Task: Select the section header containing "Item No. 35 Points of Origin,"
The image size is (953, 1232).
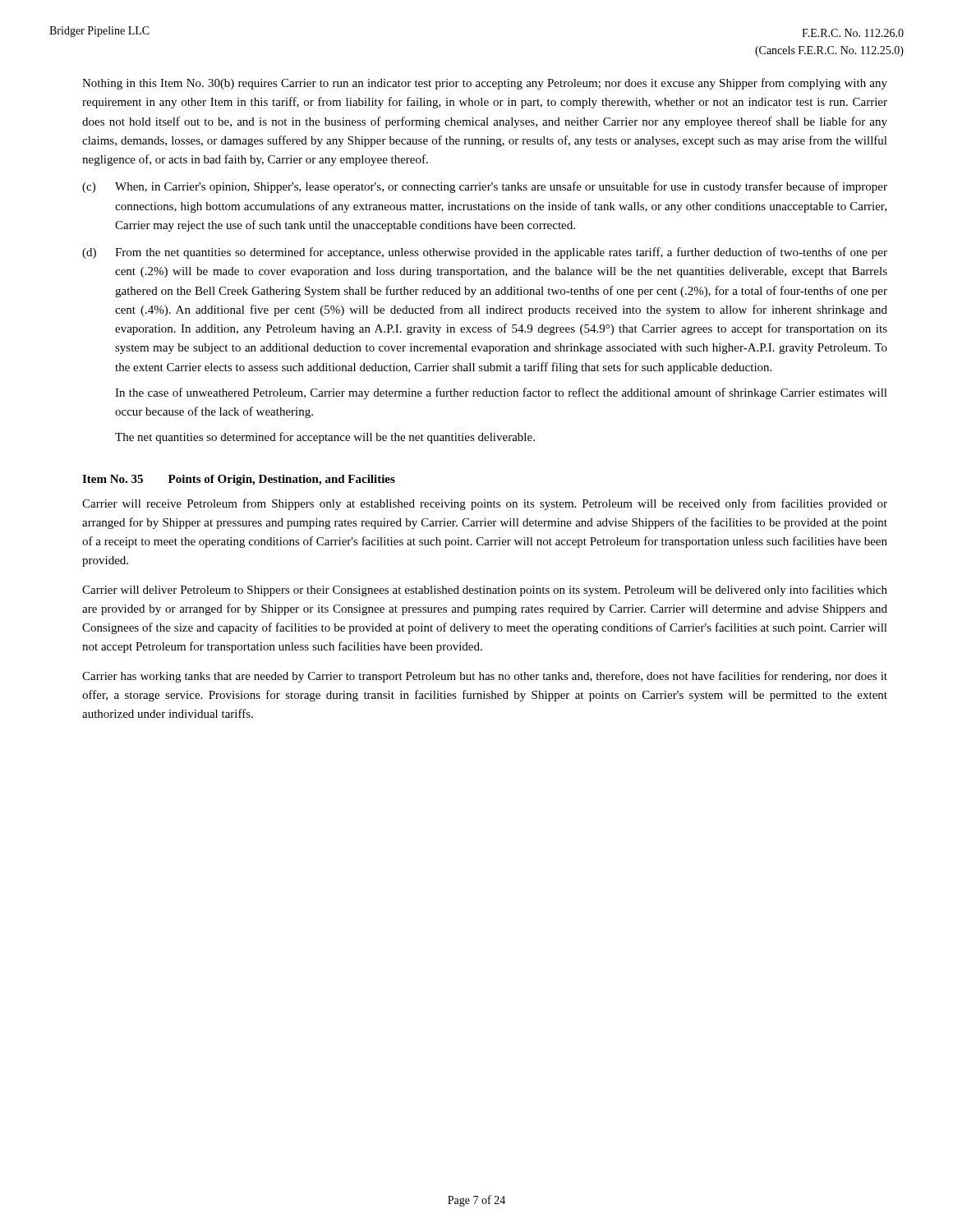Action: (x=239, y=478)
